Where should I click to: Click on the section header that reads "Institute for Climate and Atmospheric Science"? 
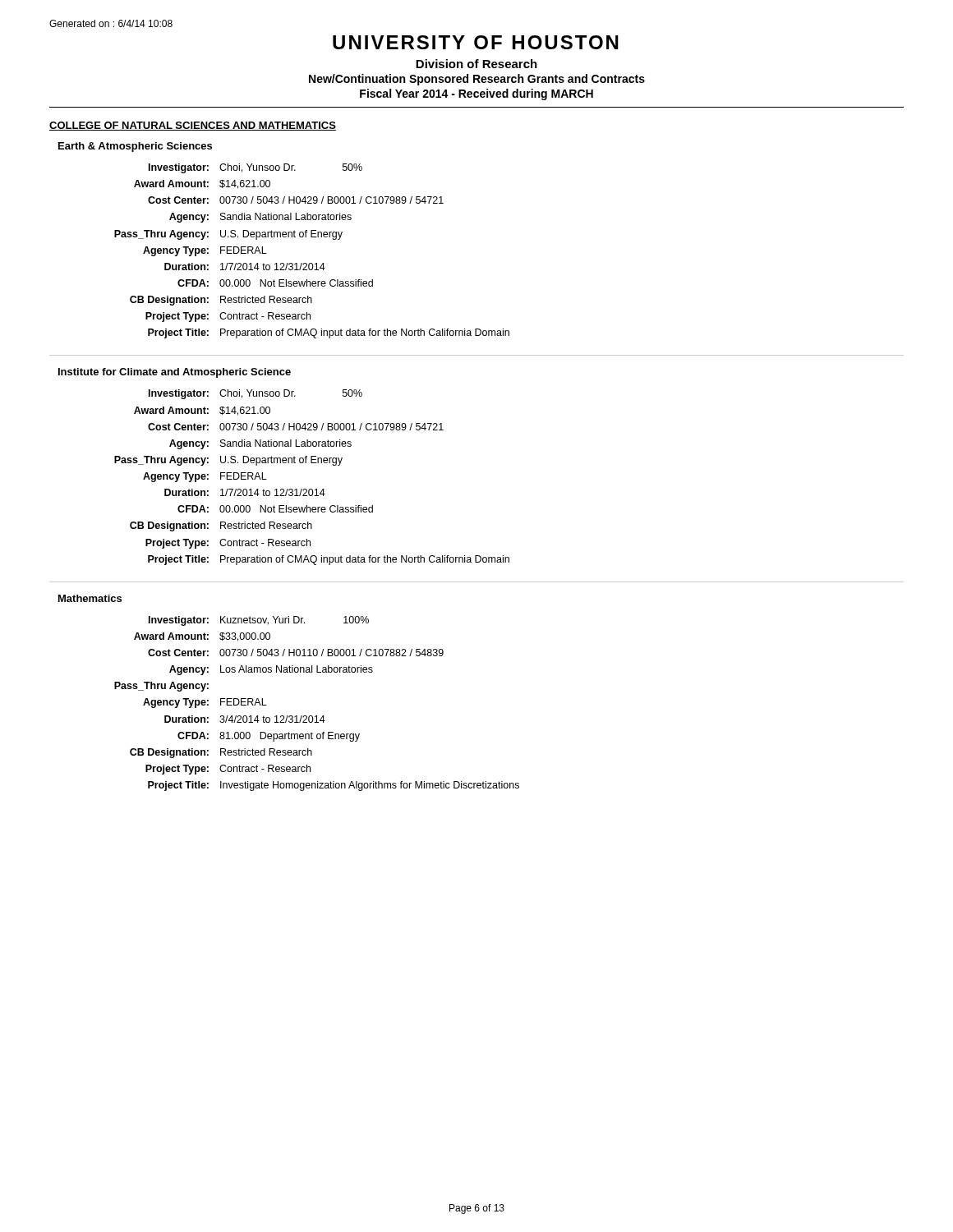click(x=174, y=372)
